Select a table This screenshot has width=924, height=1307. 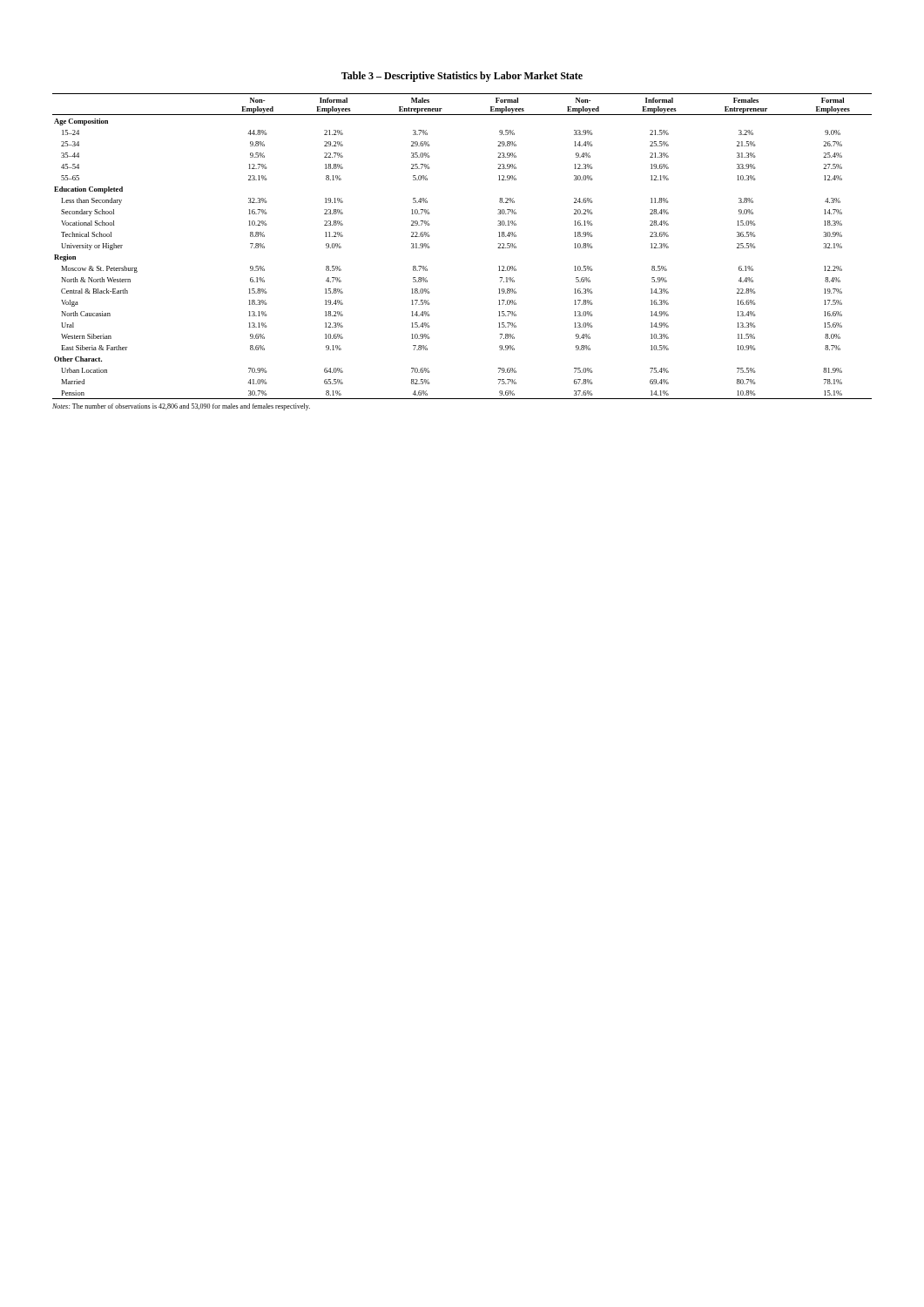462,246
